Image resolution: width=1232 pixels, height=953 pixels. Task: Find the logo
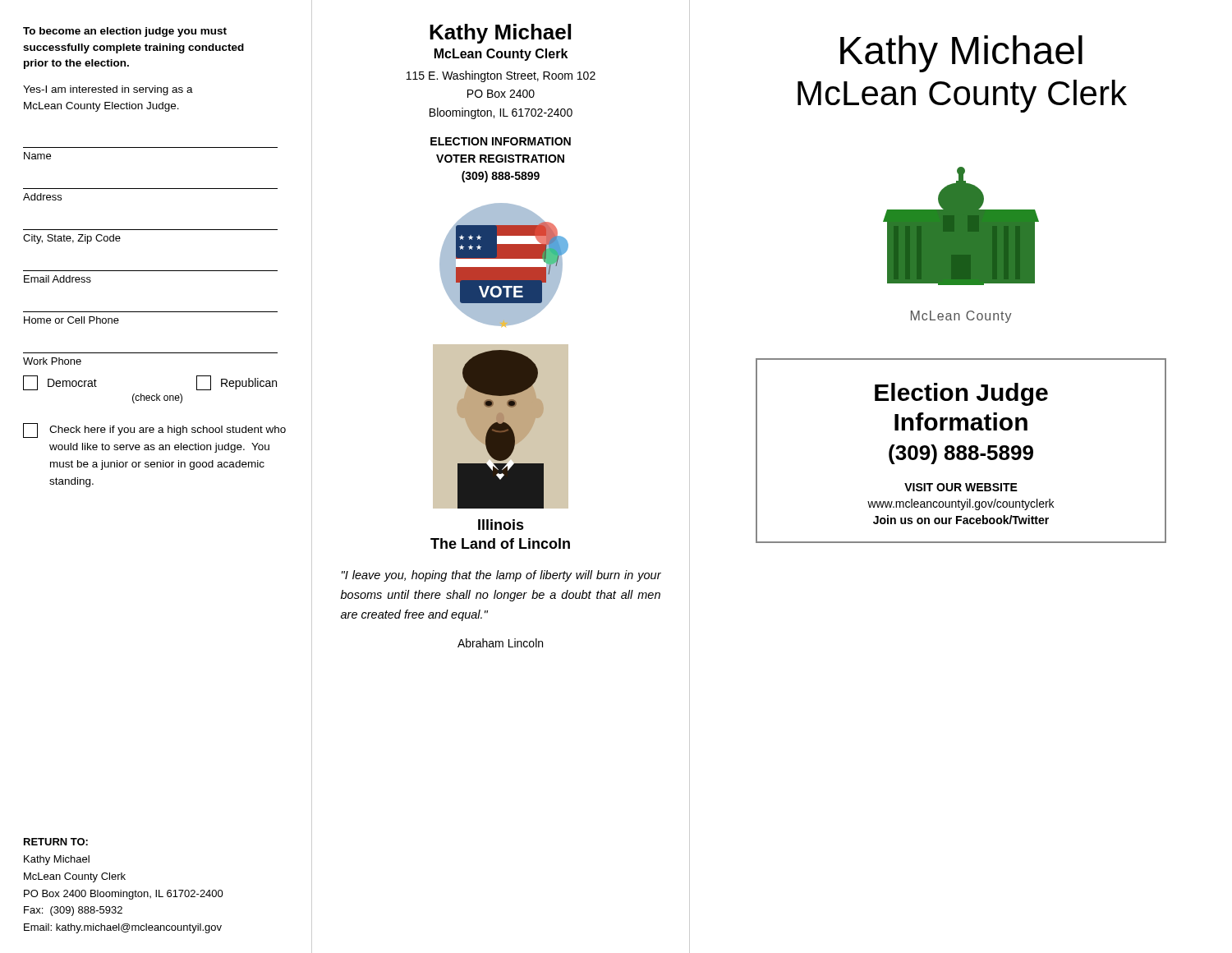click(961, 235)
